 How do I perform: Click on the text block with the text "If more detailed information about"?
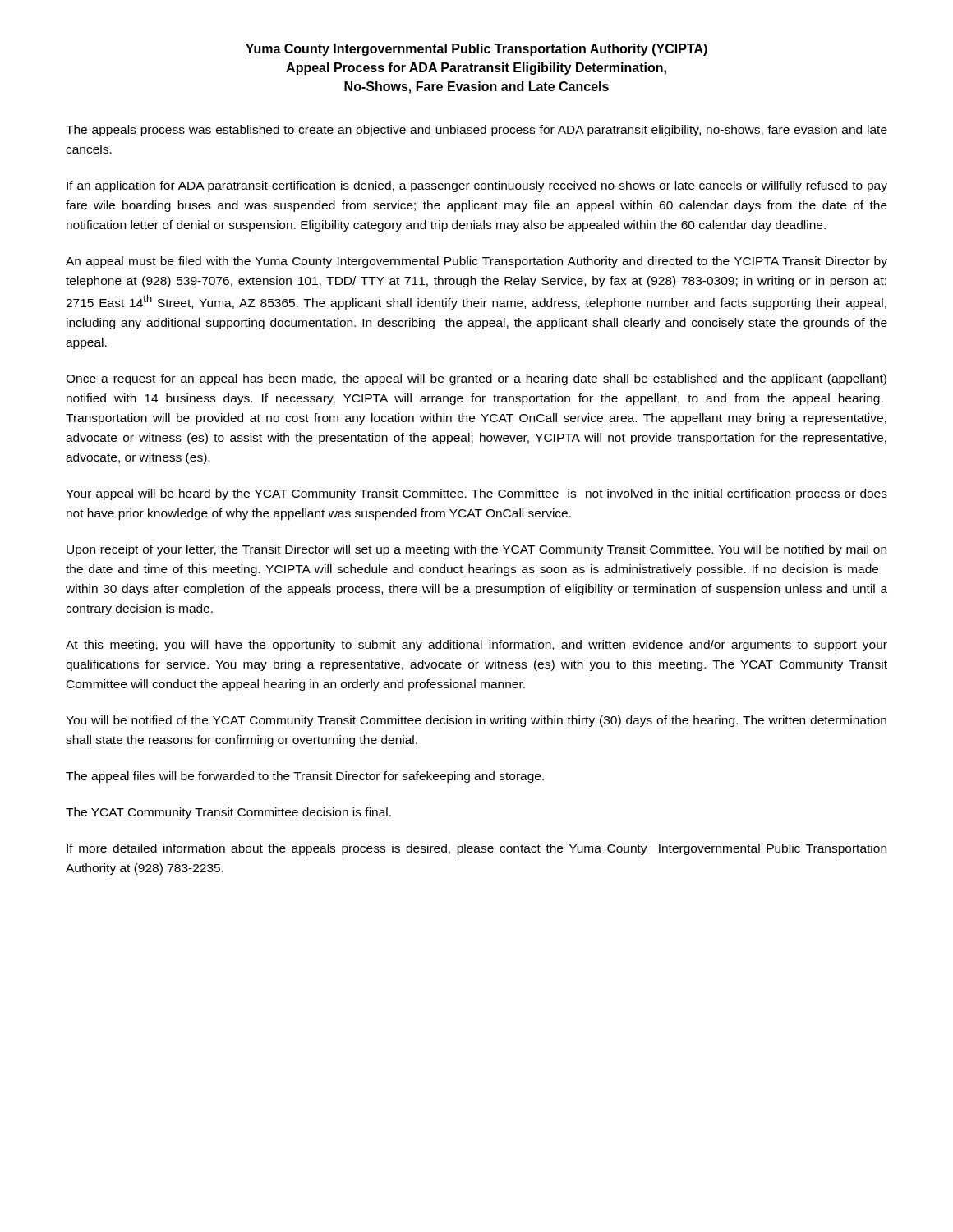pyautogui.click(x=476, y=858)
